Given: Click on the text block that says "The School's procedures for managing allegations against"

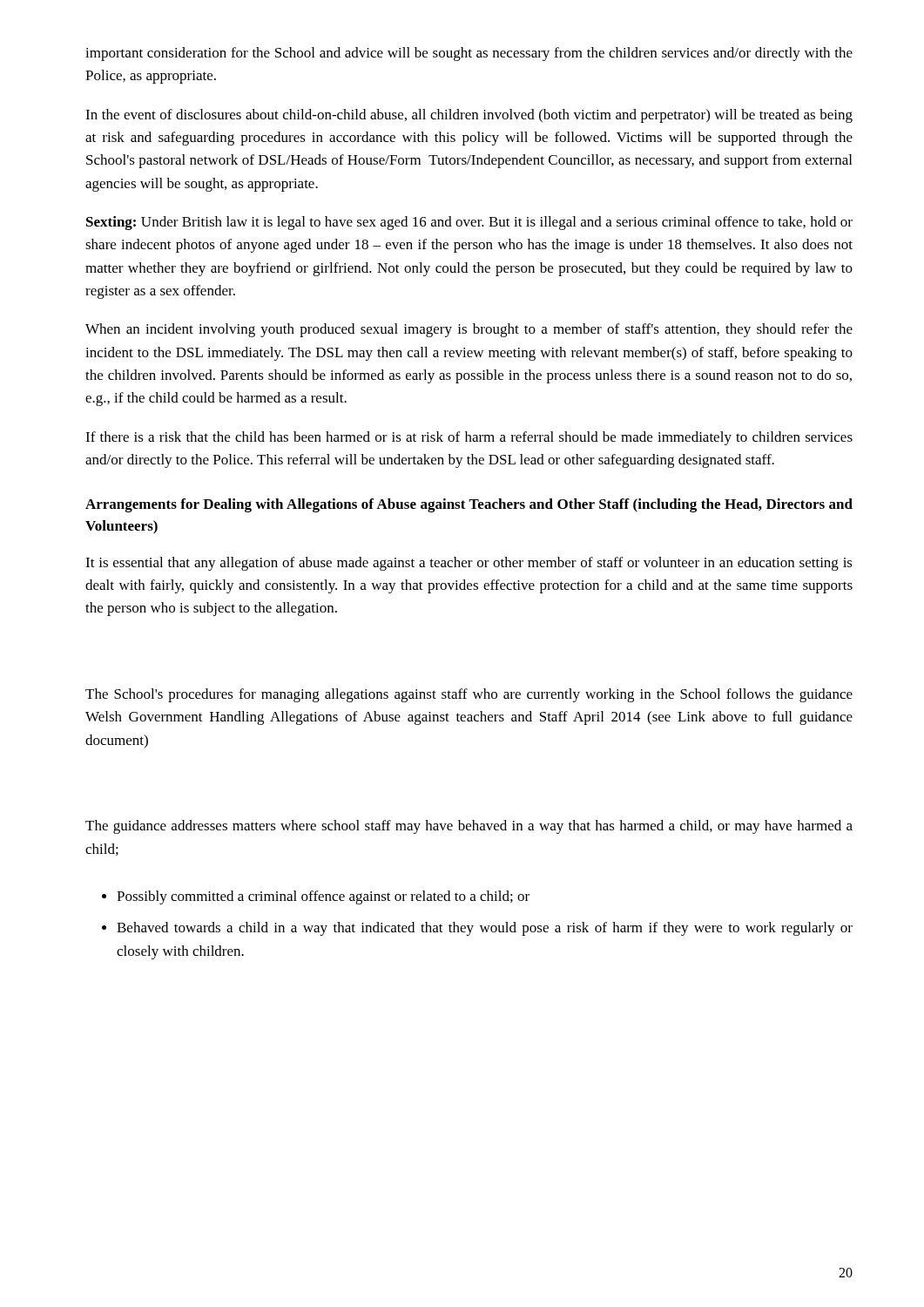Looking at the screenshot, I should (469, 717).
